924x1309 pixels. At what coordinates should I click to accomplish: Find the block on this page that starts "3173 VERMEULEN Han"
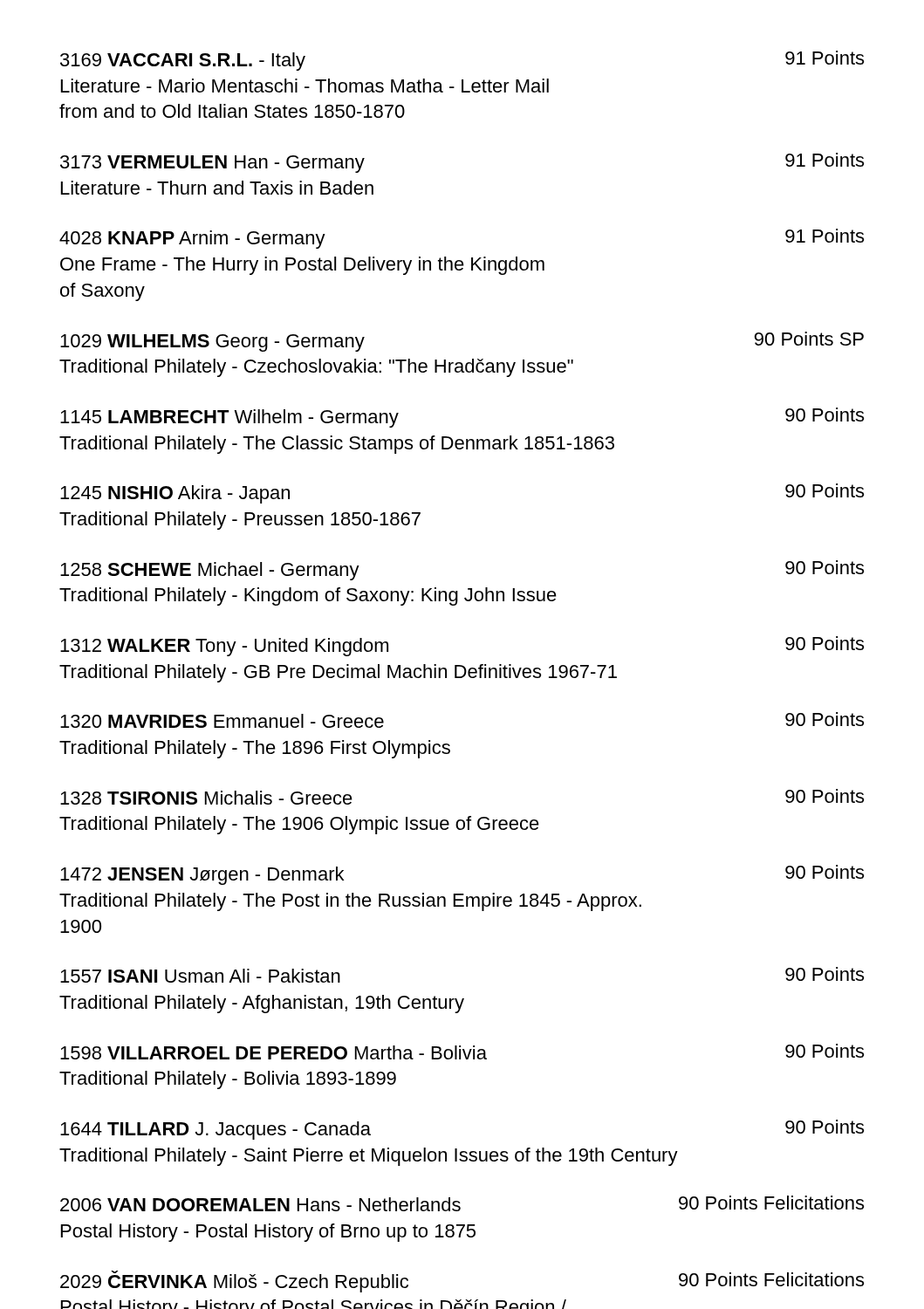pos(208,163)
